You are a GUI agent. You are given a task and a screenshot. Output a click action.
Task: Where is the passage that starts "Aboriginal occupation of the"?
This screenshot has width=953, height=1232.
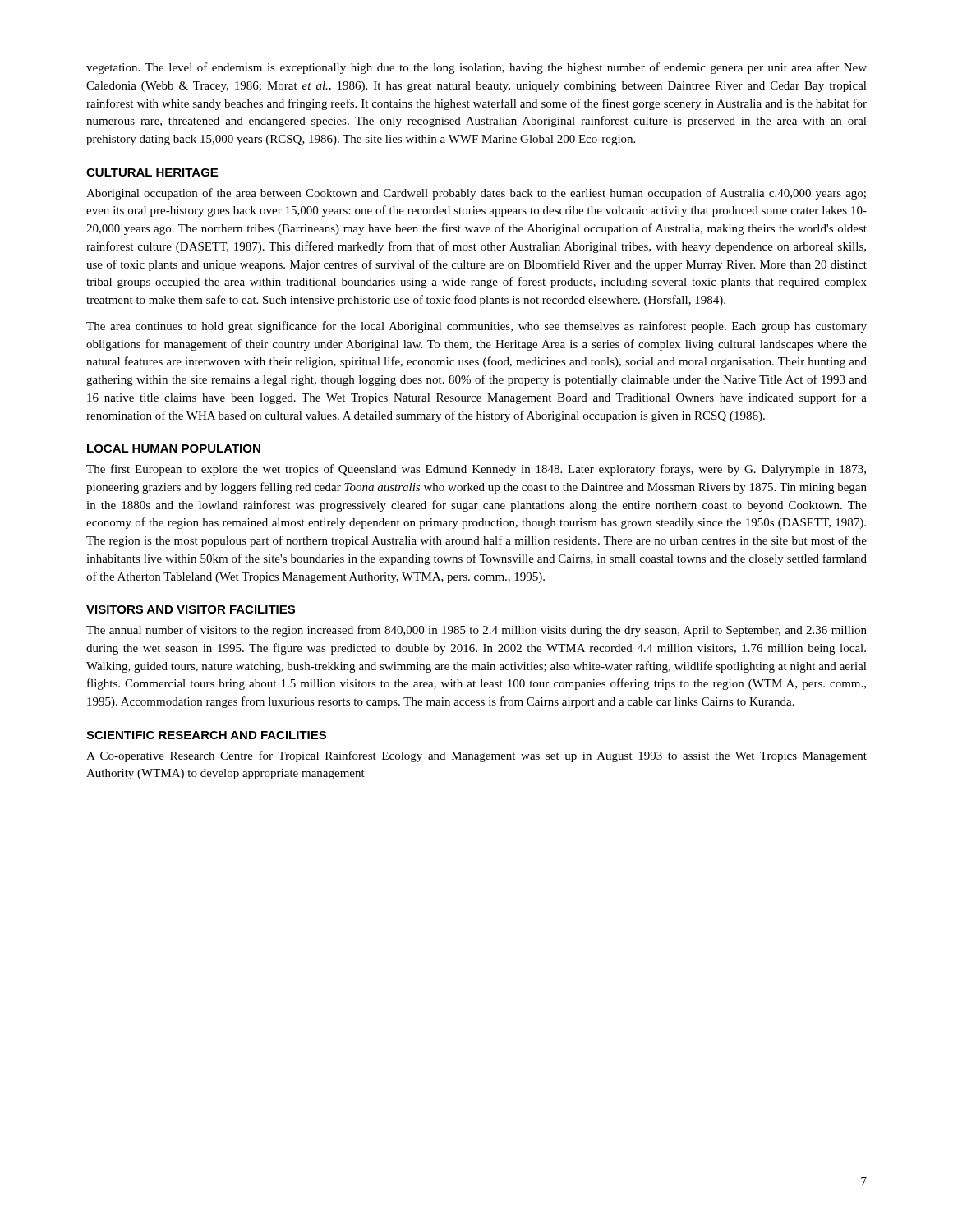(476, 246)
